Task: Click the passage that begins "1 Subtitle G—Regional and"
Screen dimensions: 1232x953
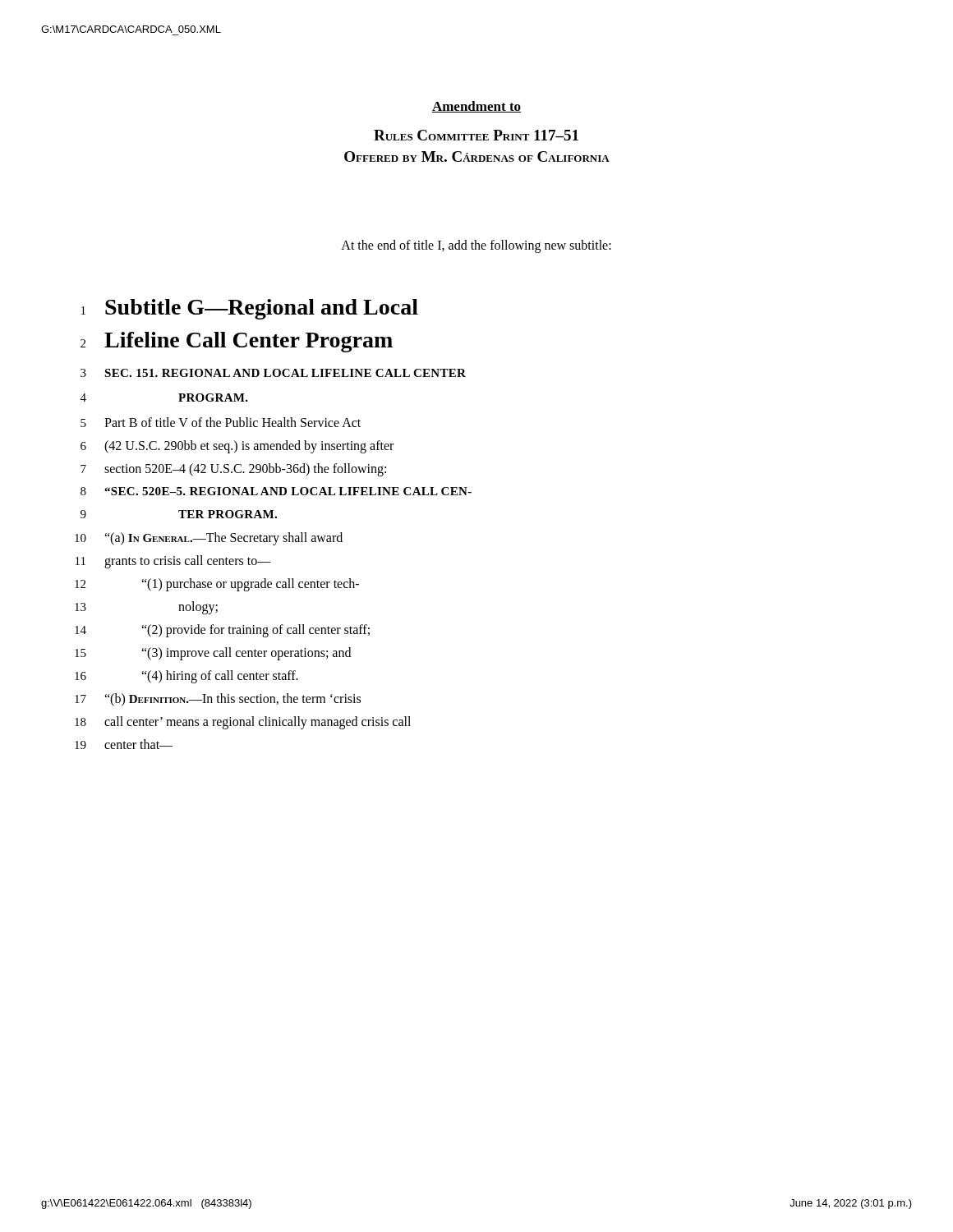Action: tap(250, 309)
